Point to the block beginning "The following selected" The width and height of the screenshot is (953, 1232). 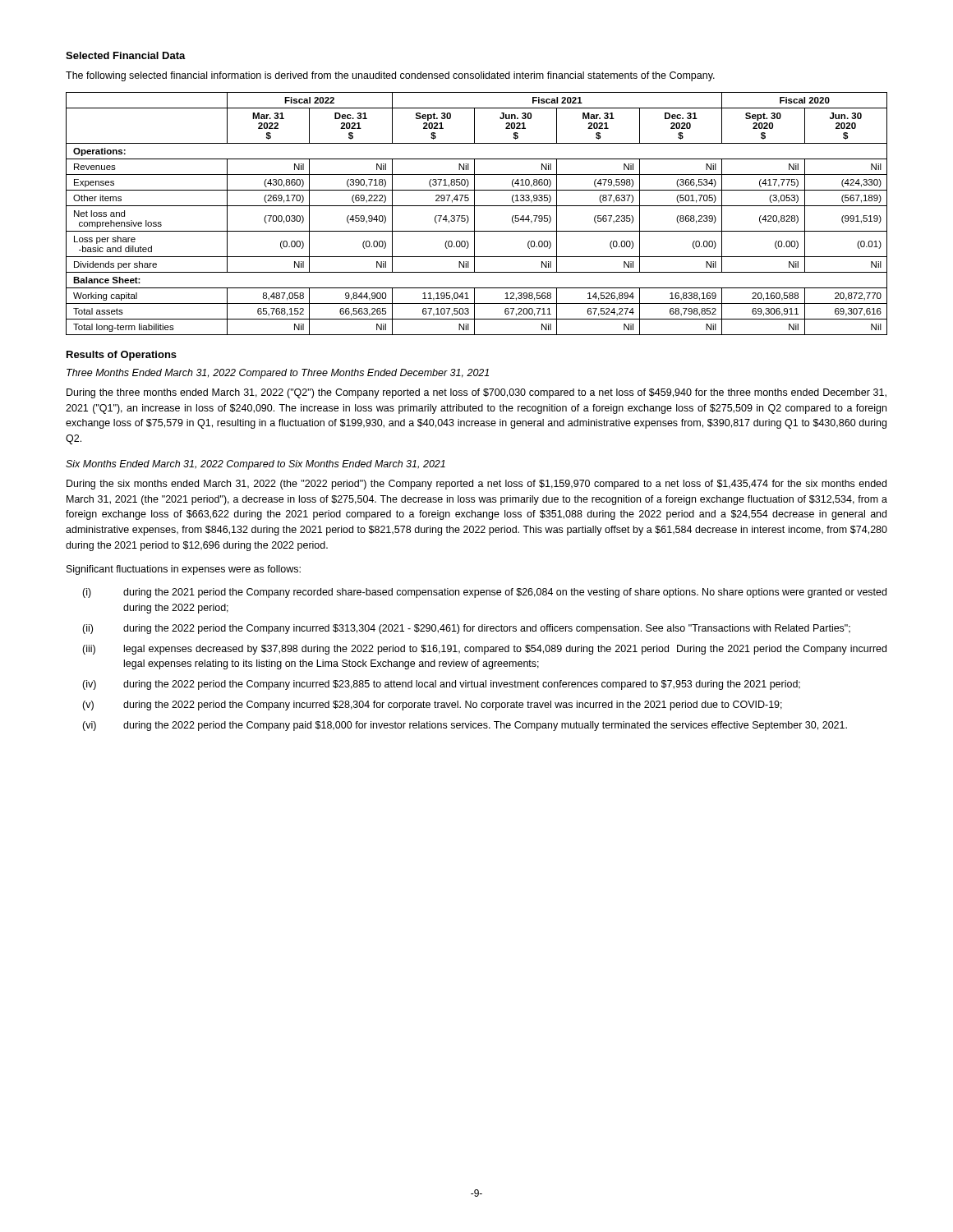pyautogui.click(x=390, y=76)
